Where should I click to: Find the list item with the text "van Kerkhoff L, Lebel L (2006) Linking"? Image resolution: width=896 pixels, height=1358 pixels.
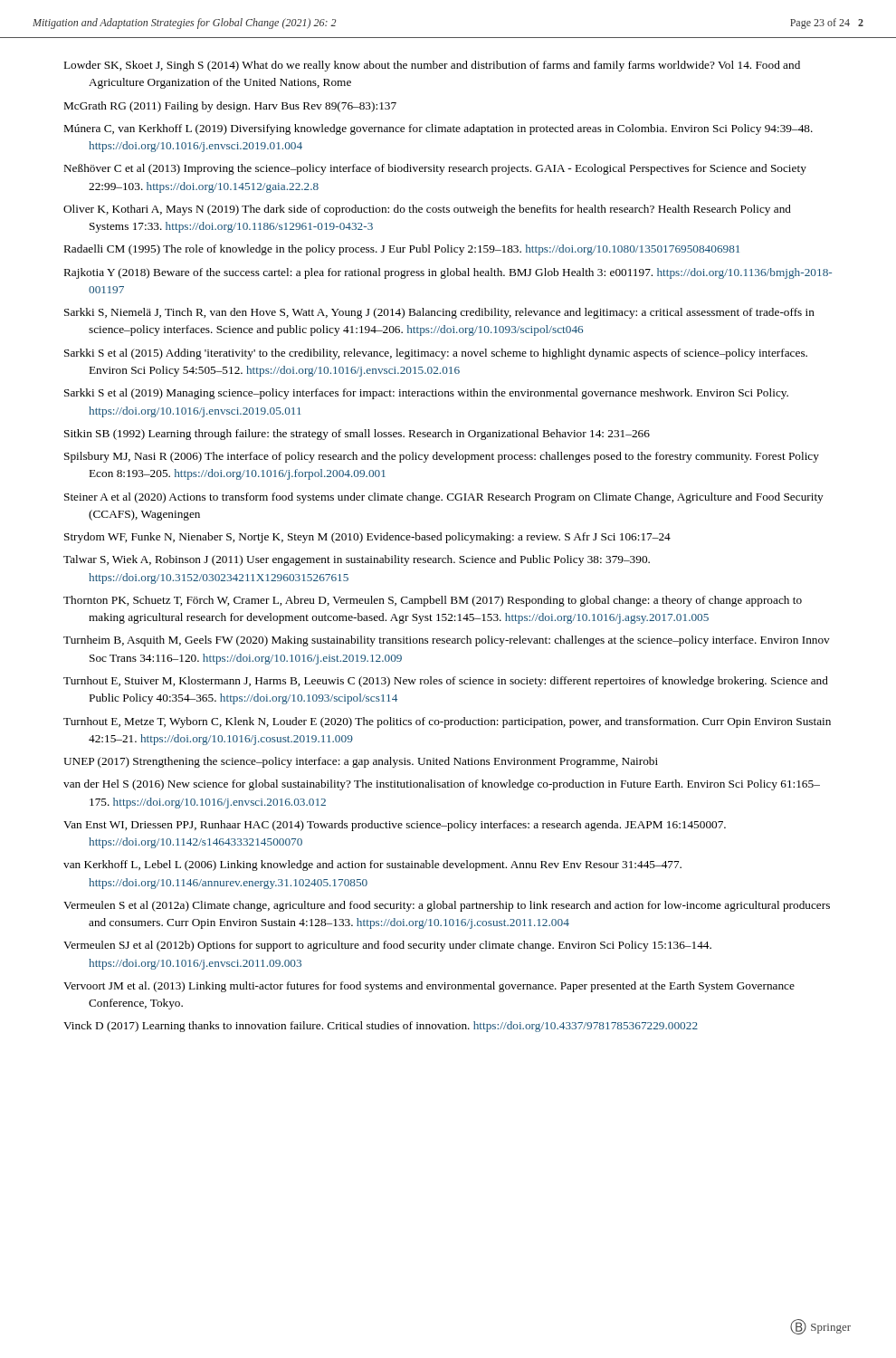click(x=373, y=873)
